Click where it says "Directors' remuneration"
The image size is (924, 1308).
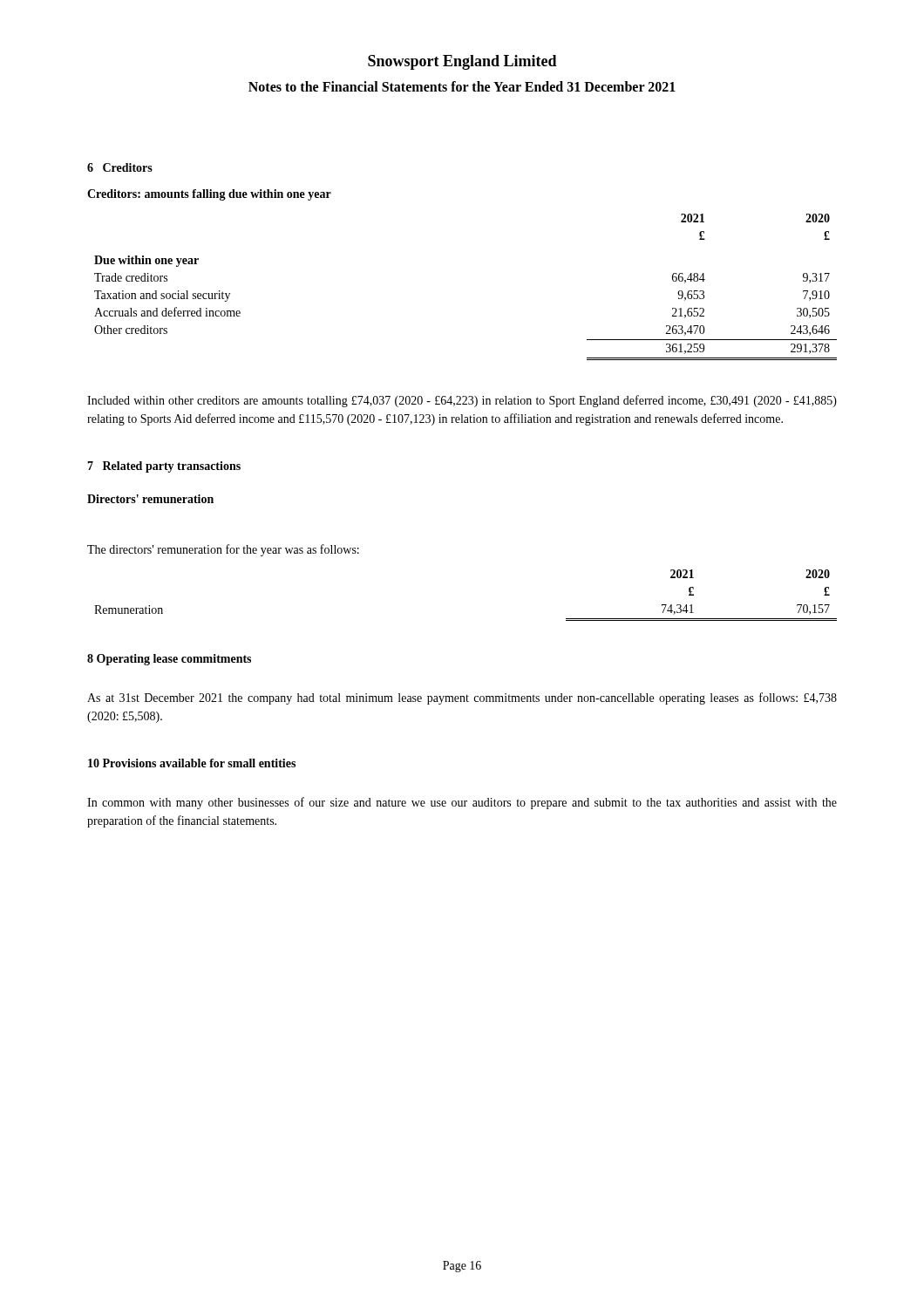[x=150, y=499]
